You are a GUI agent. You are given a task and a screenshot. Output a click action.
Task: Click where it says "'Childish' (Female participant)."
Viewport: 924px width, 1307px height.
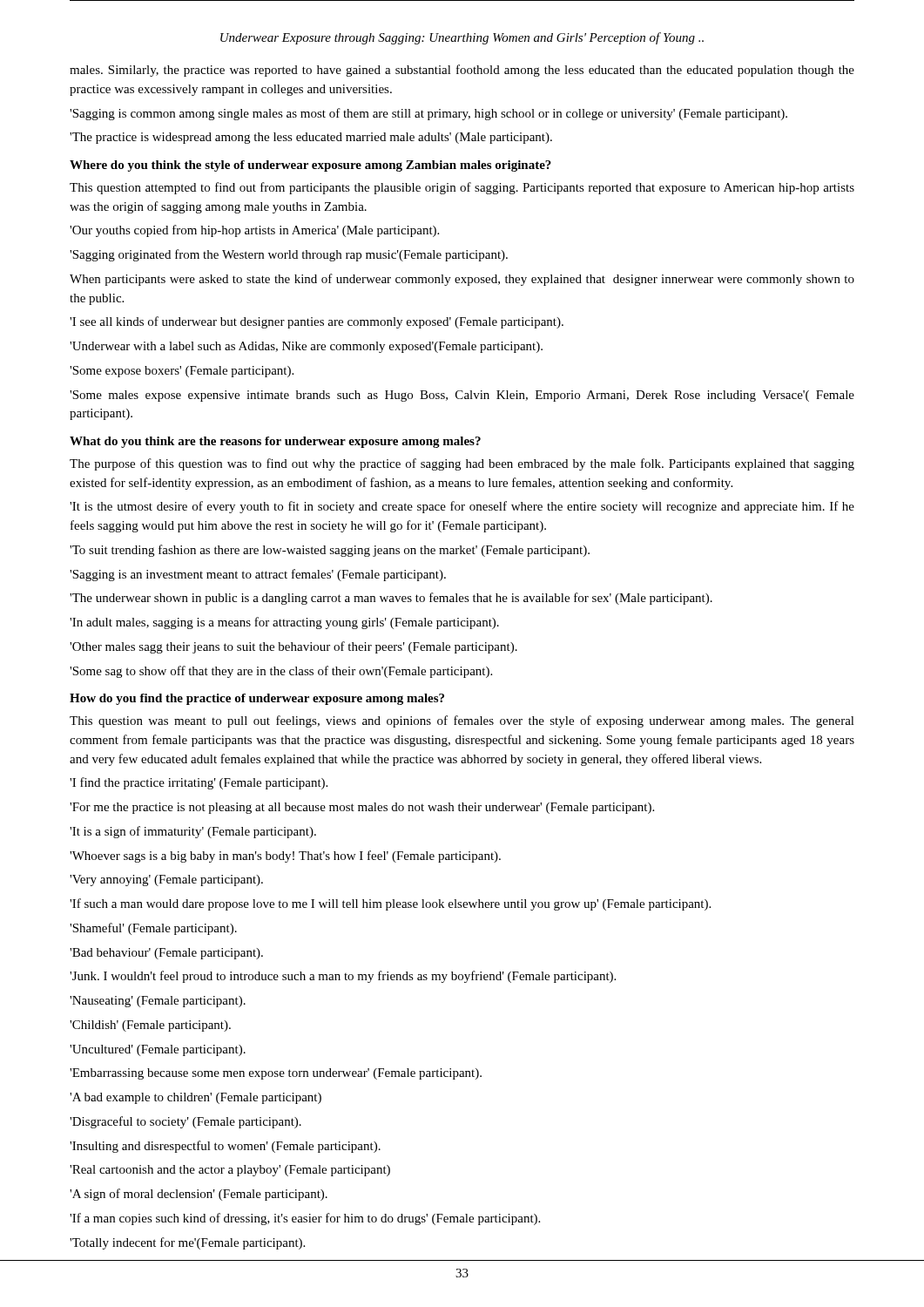[150, 1026]
